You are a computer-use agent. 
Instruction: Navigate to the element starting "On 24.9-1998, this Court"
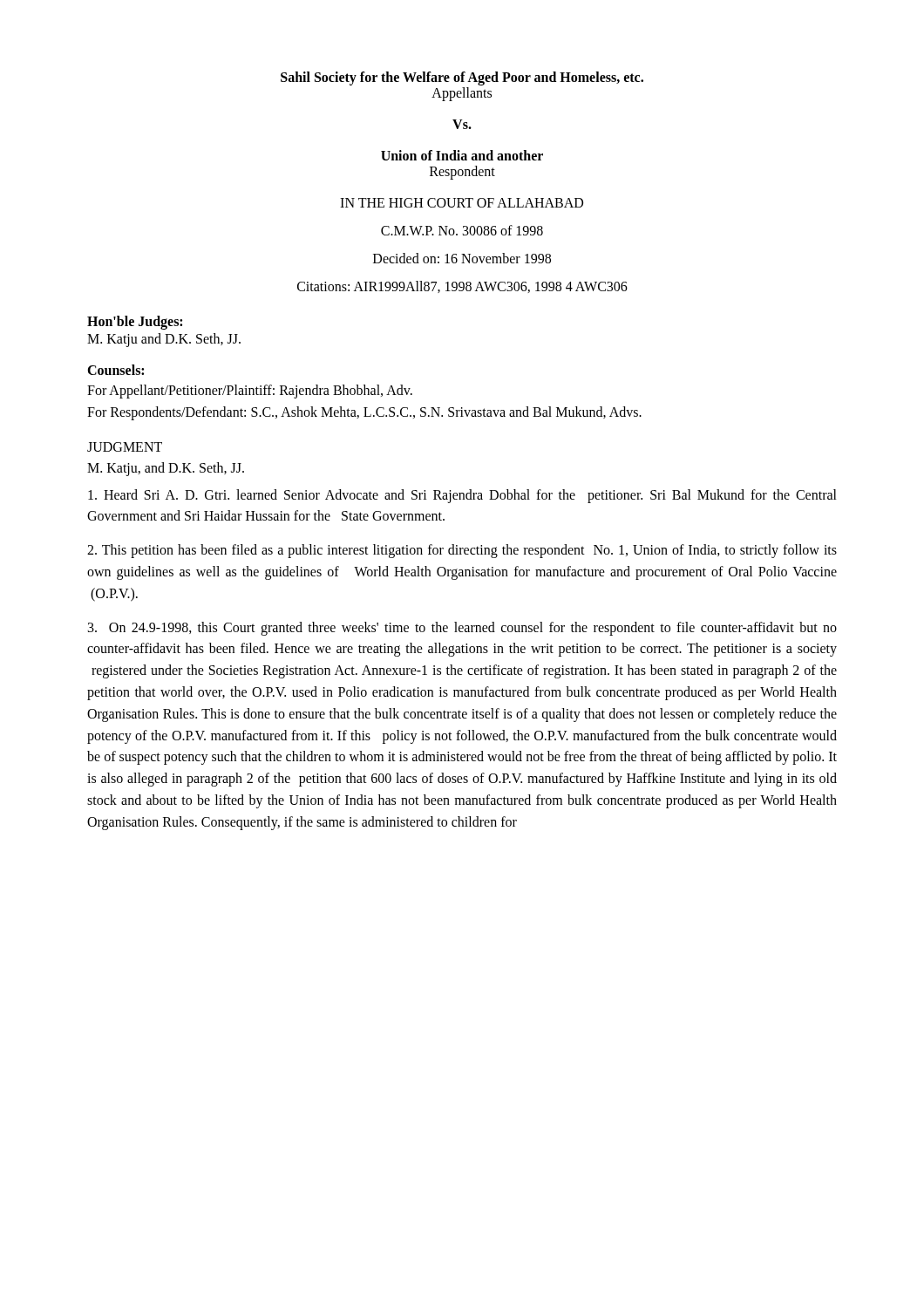(462, 724)
